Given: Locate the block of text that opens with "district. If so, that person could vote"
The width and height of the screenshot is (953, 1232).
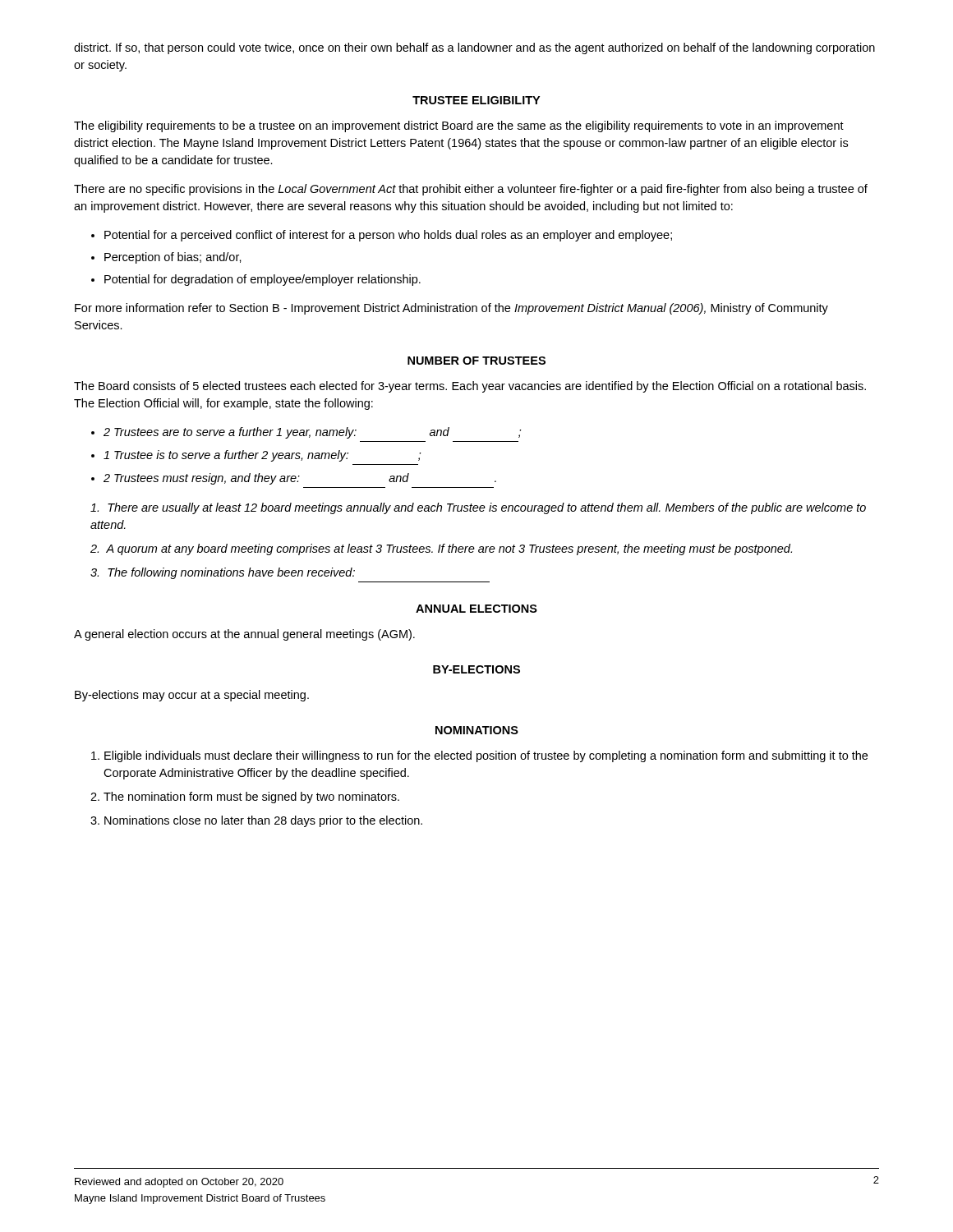Looking at the screenshot, I should 476,57.
